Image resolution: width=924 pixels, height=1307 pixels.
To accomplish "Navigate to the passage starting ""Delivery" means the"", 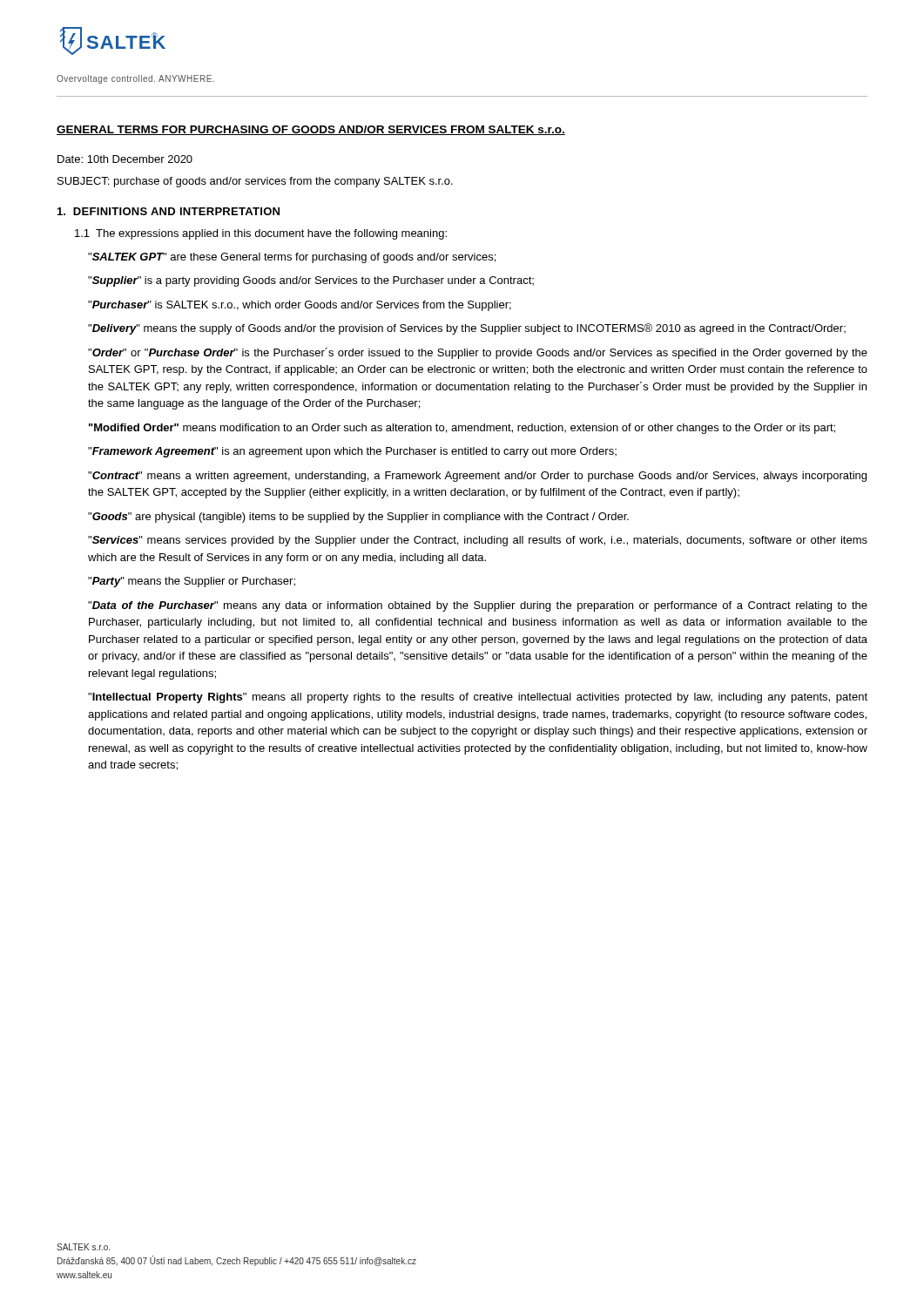I will pyautogui.click(x=467, y=328).
